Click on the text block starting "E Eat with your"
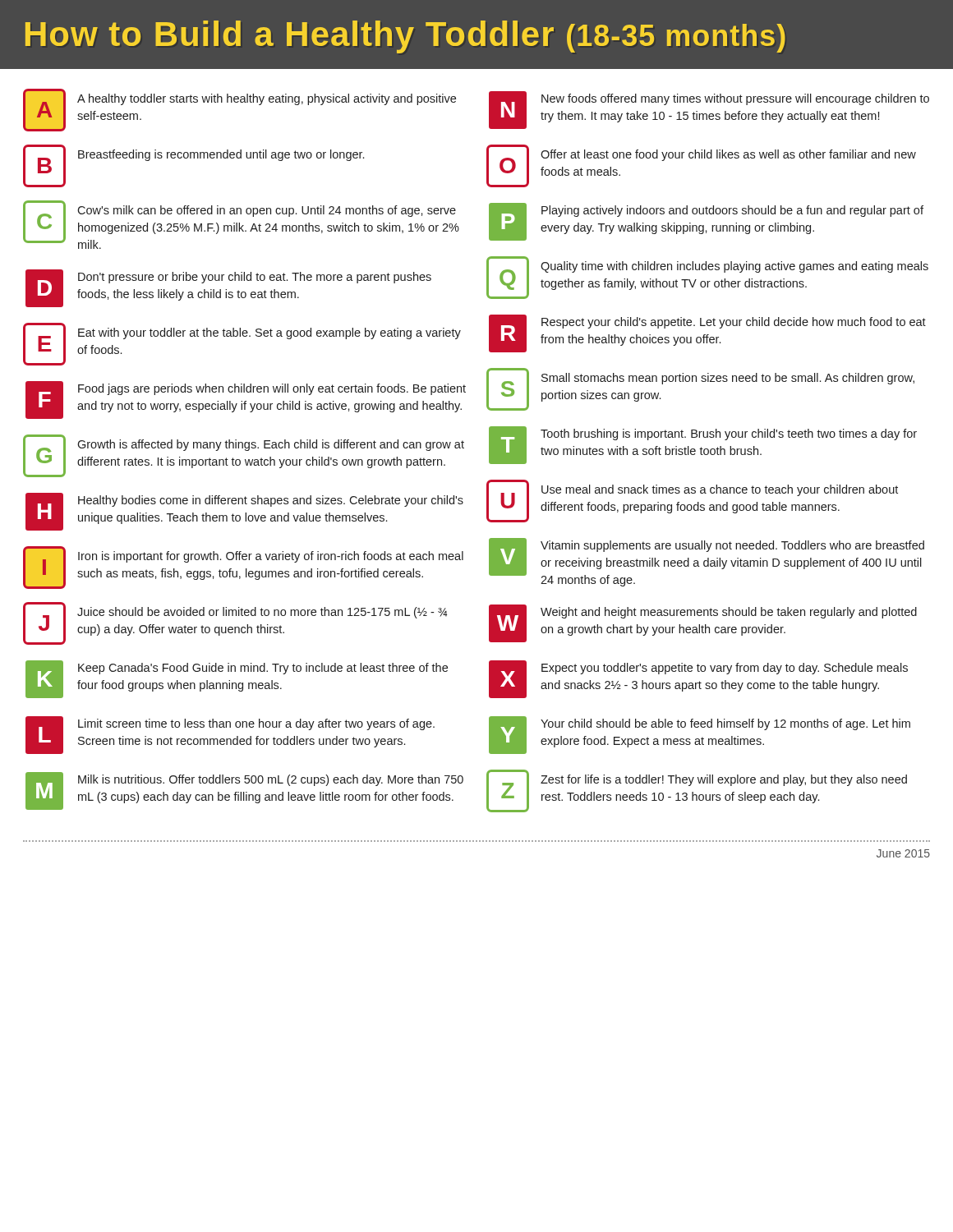The image size is (953, 1232). (x=245, y=344)
